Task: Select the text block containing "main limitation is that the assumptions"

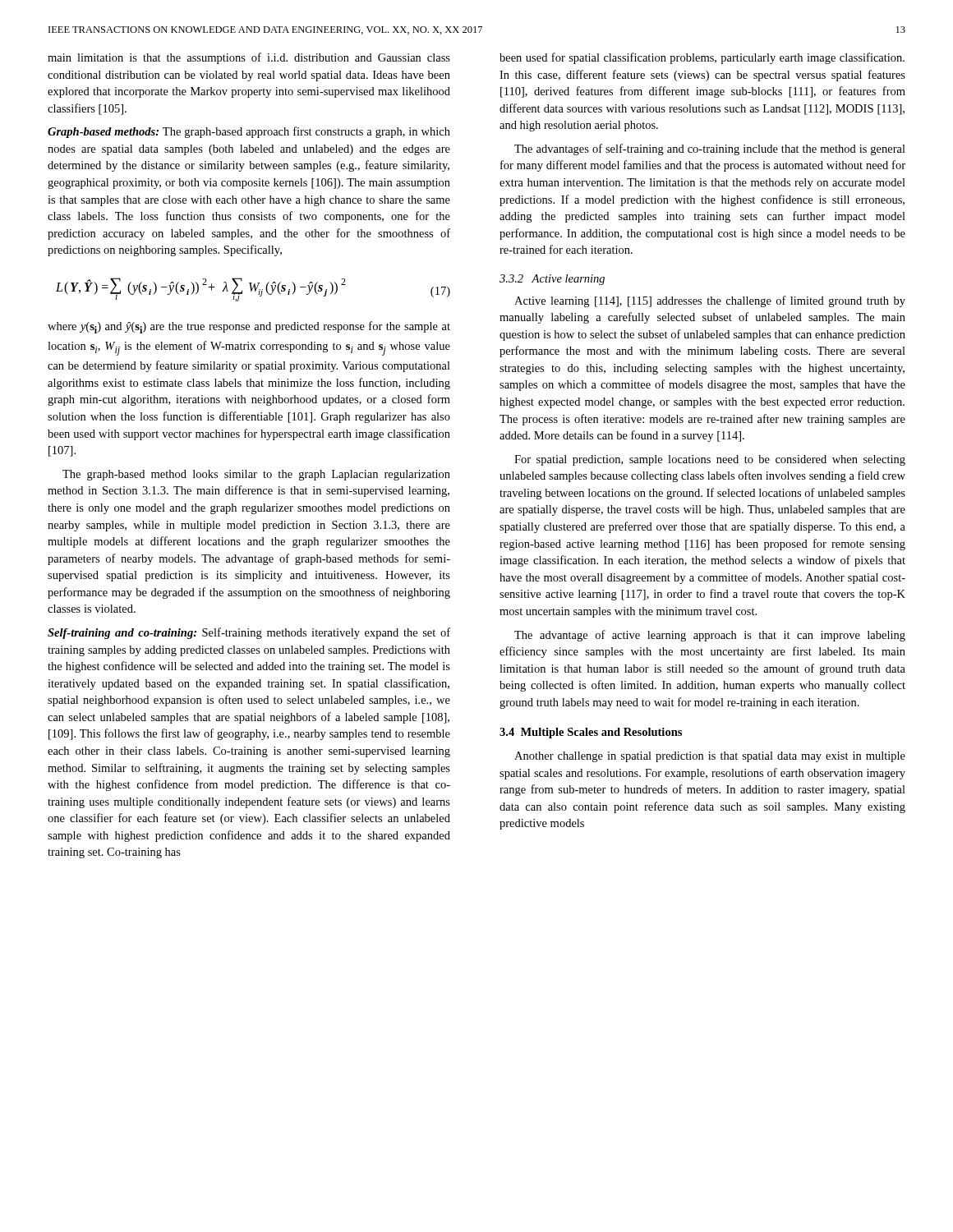Action: (249, 83)
